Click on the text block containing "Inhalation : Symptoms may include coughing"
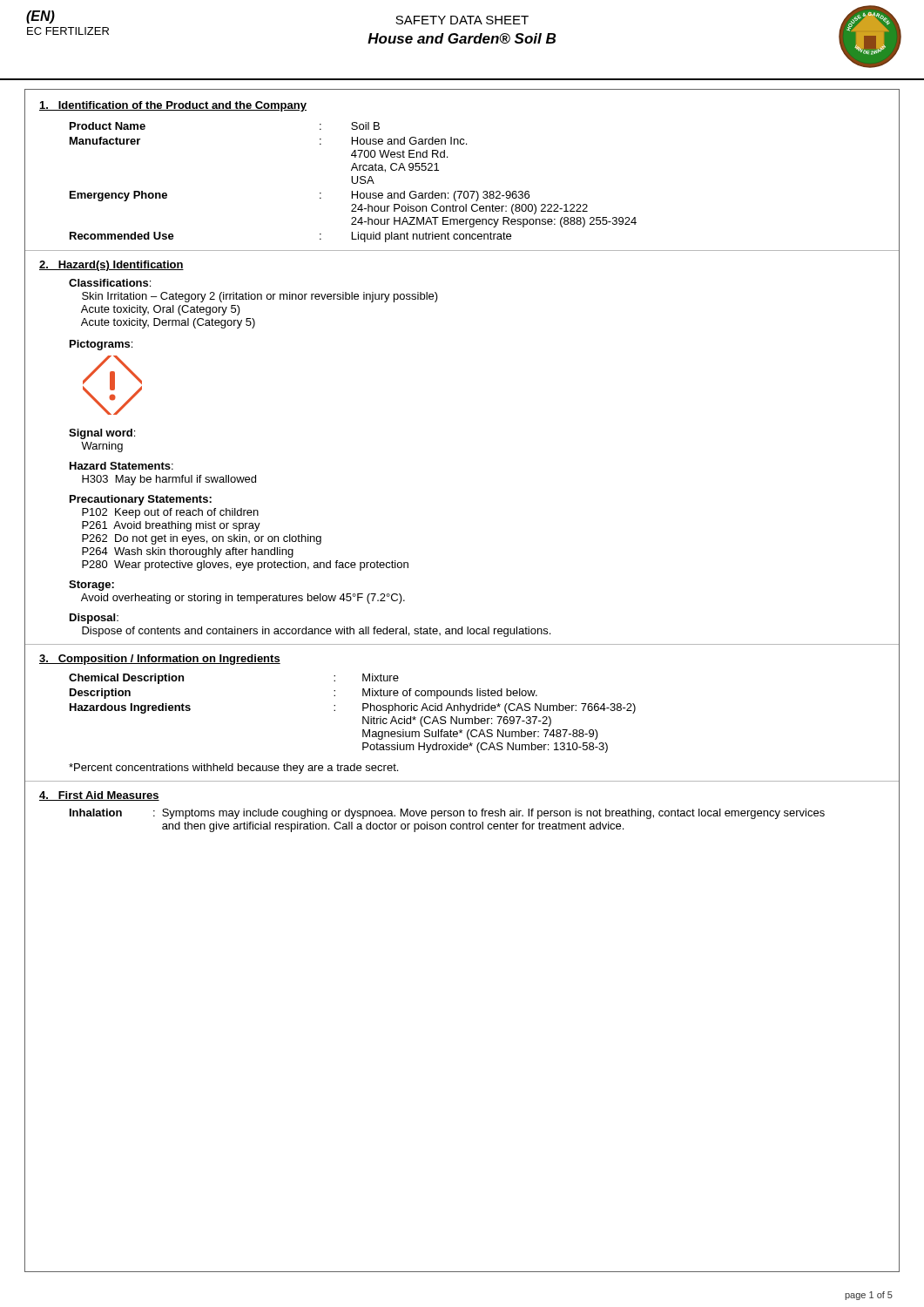924x1307 pixels. pyautogui.click(x=456, y=819)
